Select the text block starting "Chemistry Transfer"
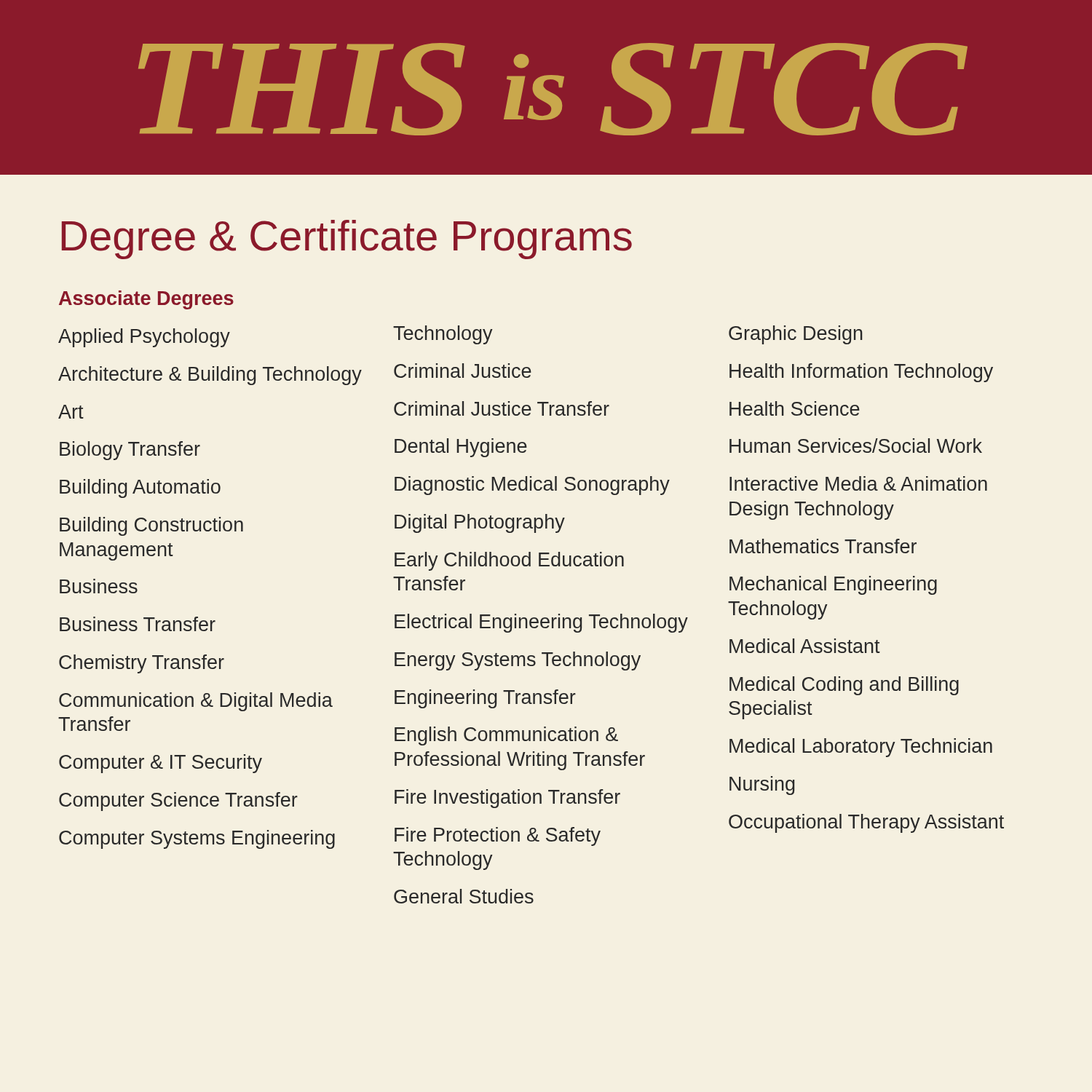 141,662
